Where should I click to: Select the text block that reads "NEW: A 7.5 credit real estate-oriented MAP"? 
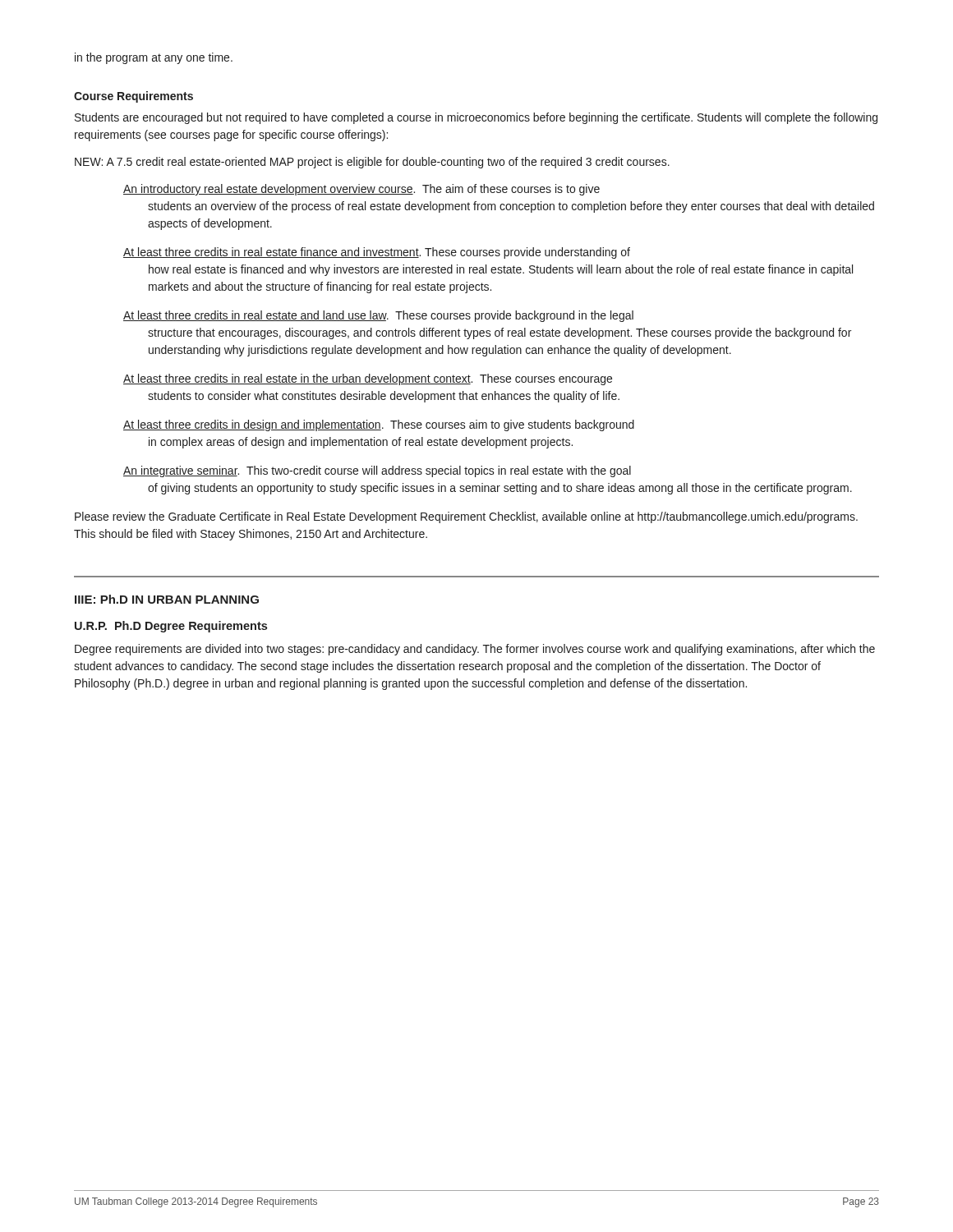tap(476, 162)
